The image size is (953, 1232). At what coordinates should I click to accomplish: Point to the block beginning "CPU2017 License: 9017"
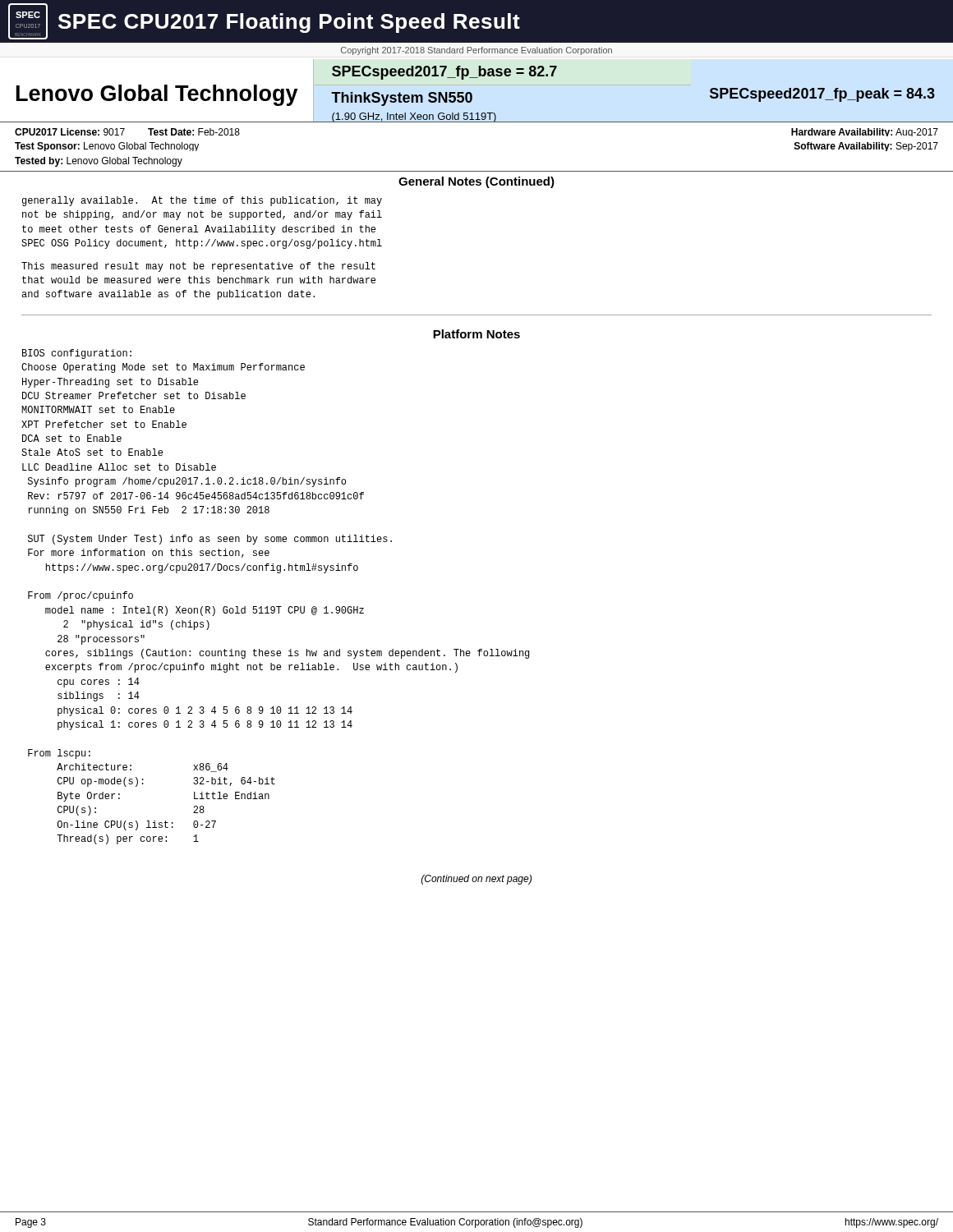[476, 132]
